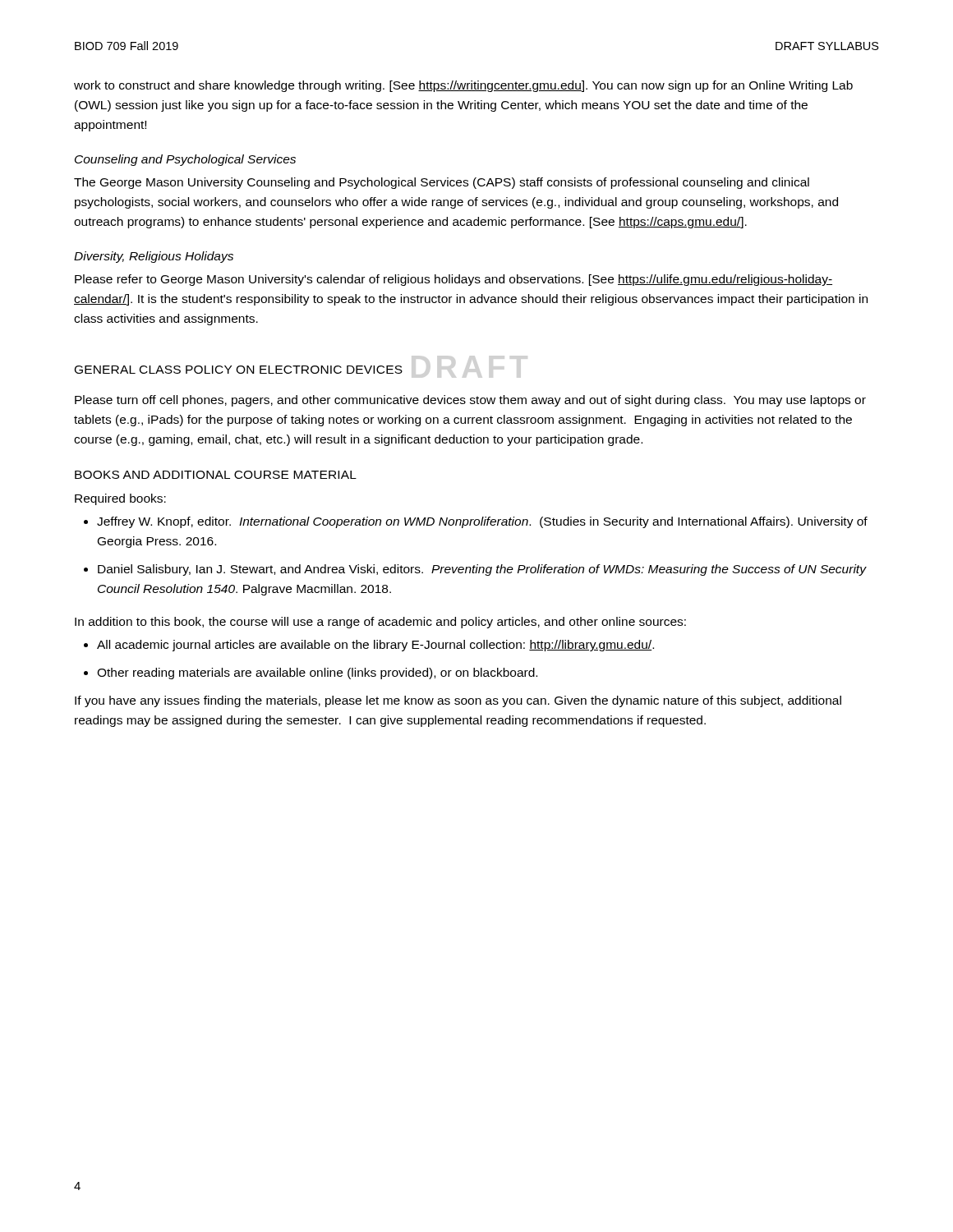Click the passage that begins "Jeffrey W. Knopf,"
Image resolution: width=953 pixels, height=1232 pixels.
482,531
